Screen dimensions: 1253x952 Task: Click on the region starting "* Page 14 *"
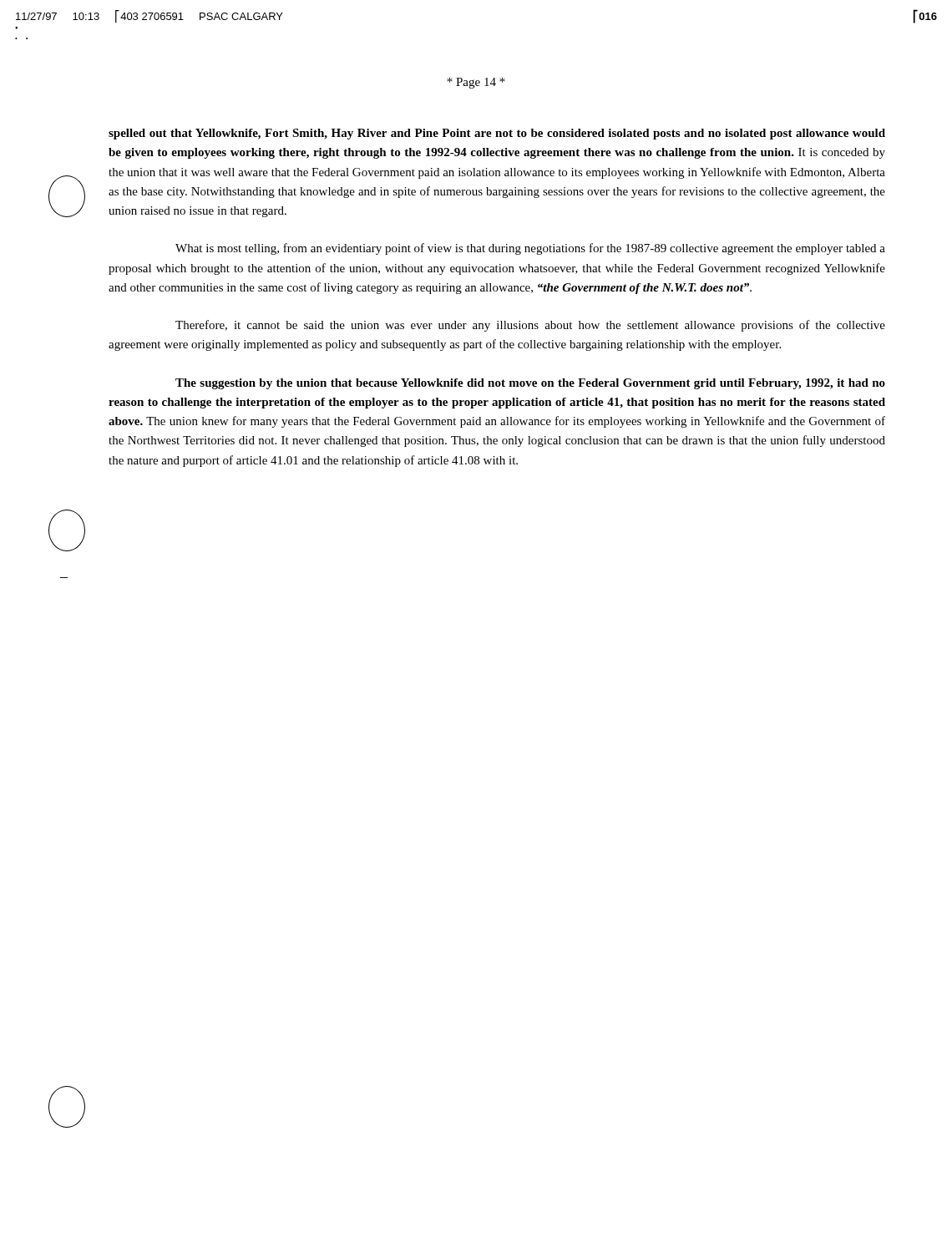click(476, 82)
